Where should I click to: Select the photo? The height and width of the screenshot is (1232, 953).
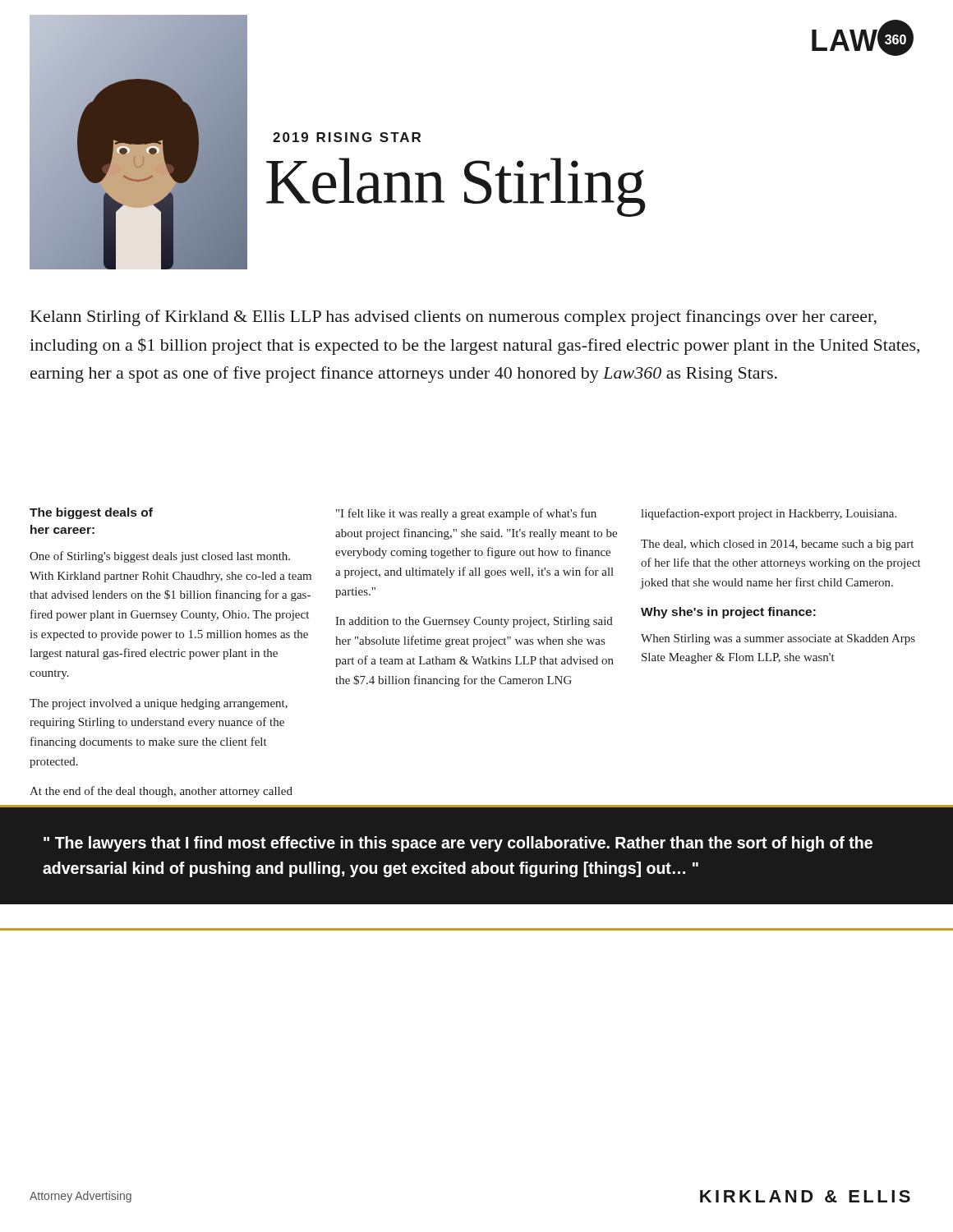[x=138, y=142]
